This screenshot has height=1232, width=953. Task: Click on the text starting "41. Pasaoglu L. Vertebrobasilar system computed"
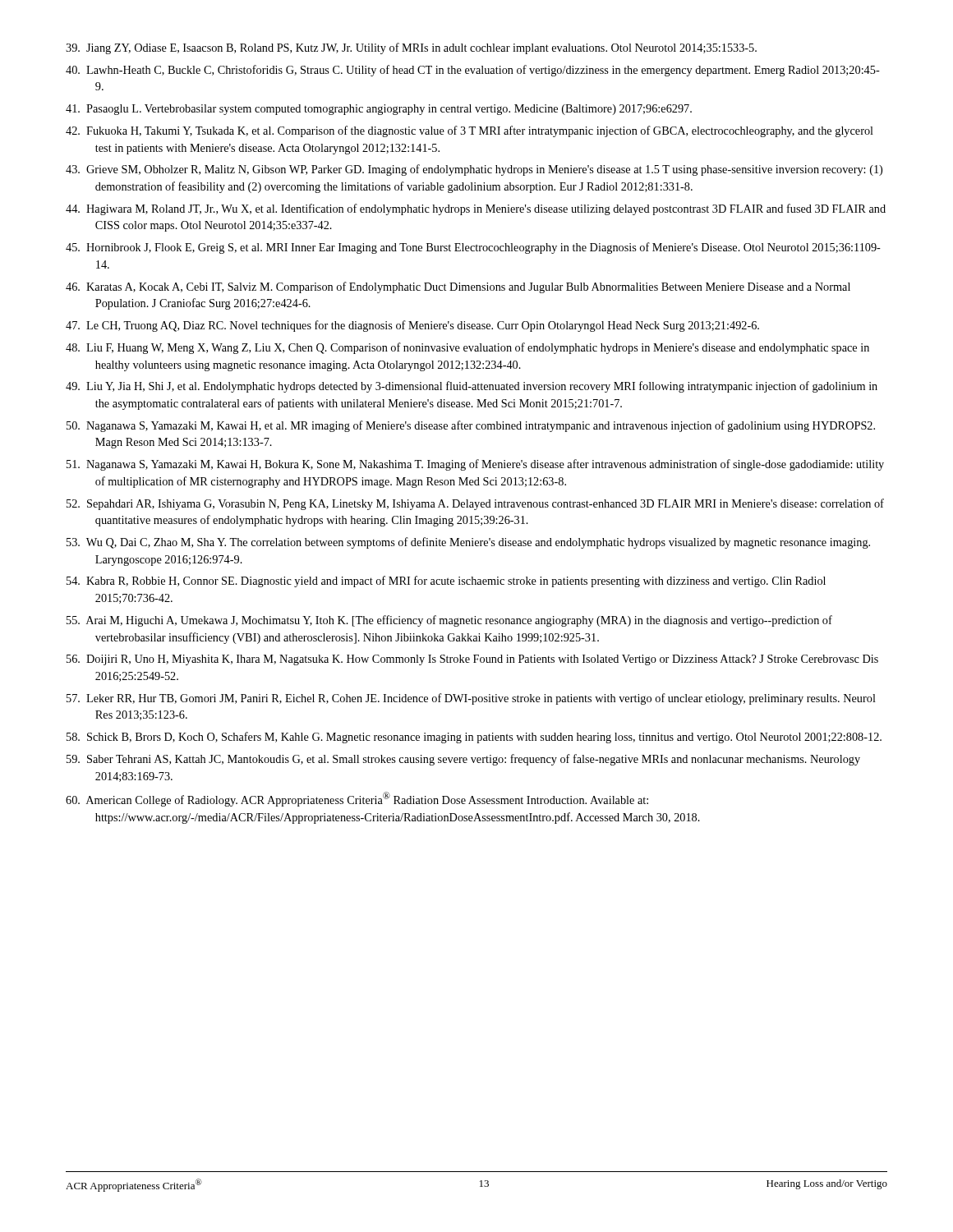[476, 109]
